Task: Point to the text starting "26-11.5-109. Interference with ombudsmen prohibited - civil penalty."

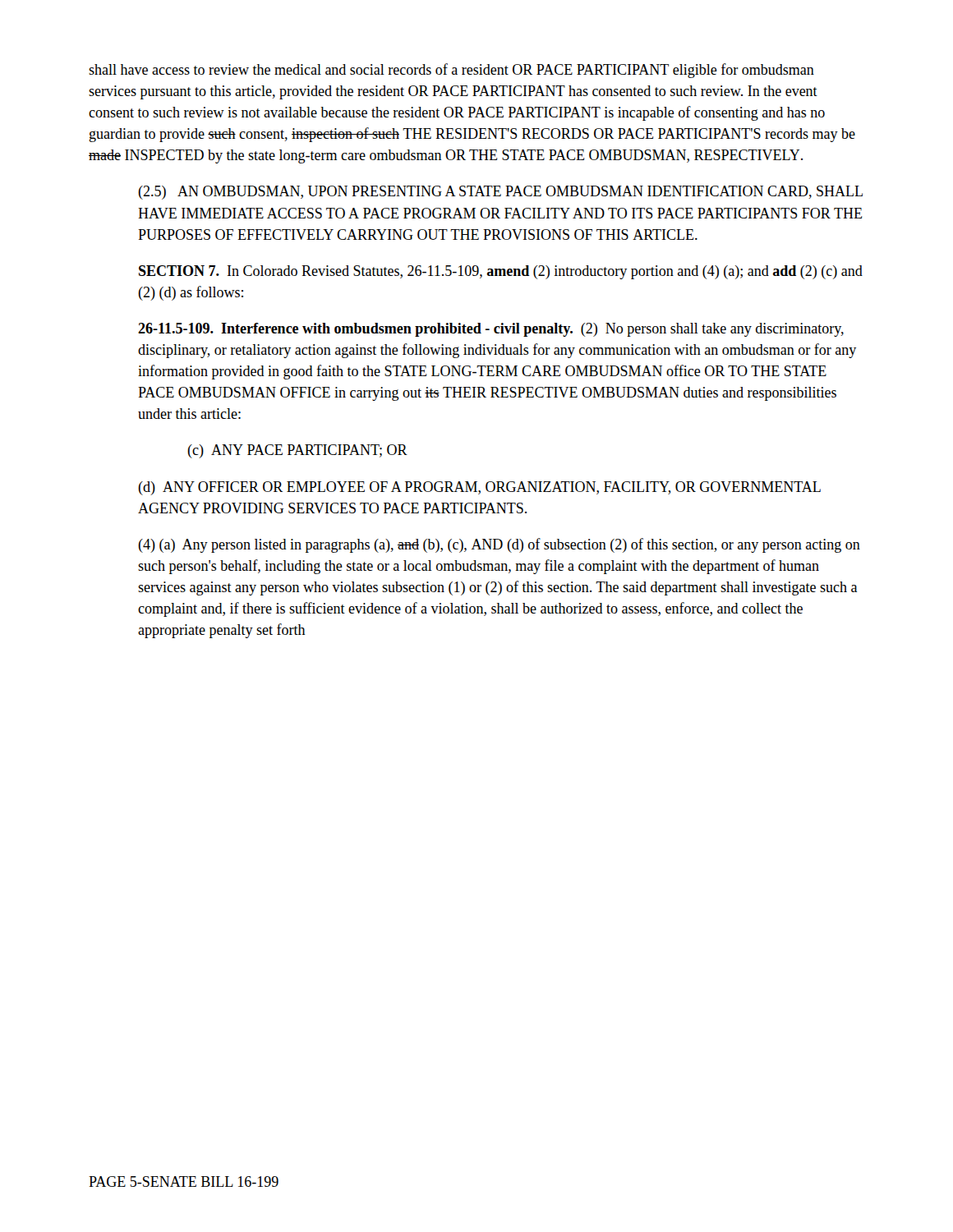Action: click(501, 371)
